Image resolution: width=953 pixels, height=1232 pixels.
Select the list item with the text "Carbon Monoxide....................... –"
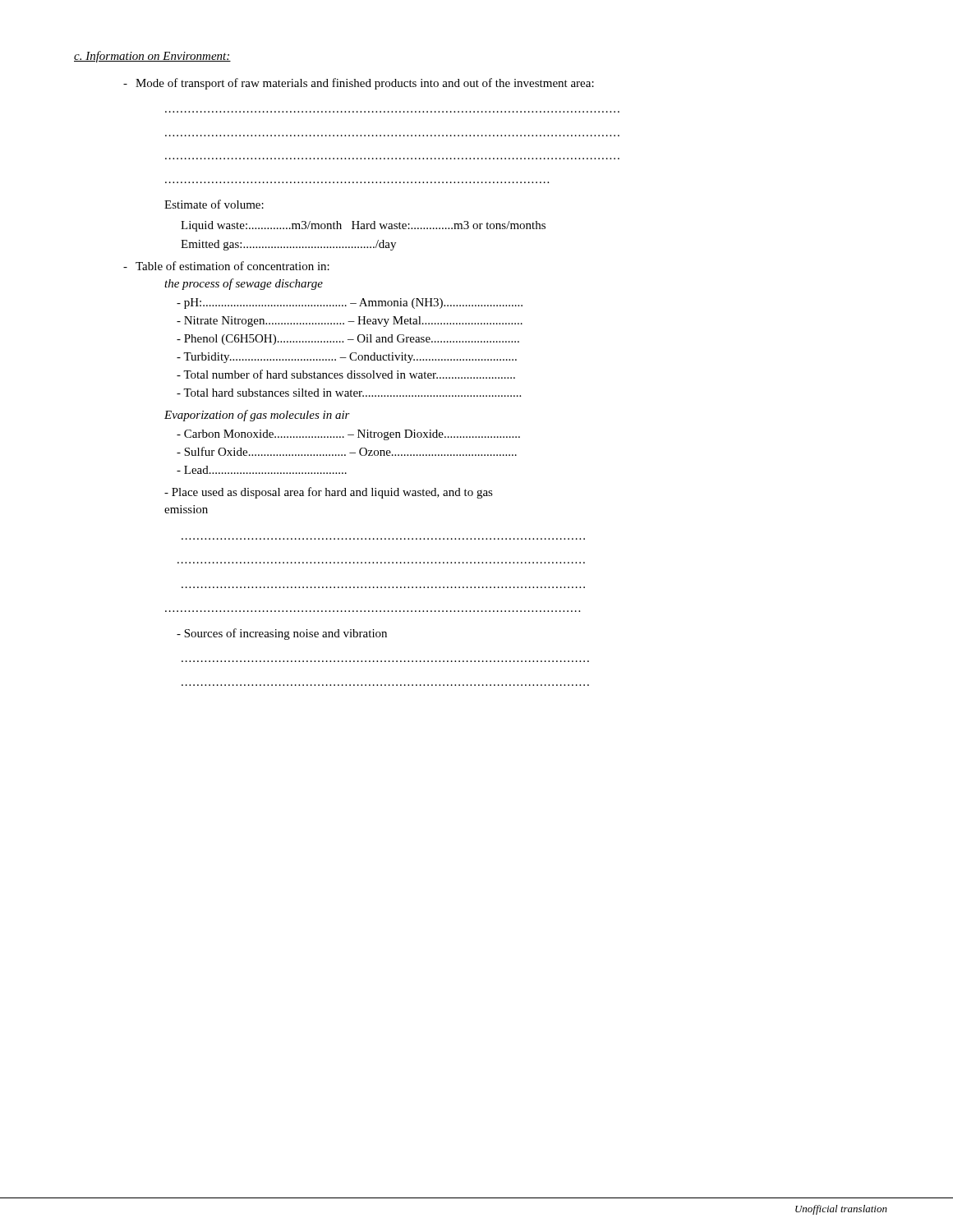(349, 434)
